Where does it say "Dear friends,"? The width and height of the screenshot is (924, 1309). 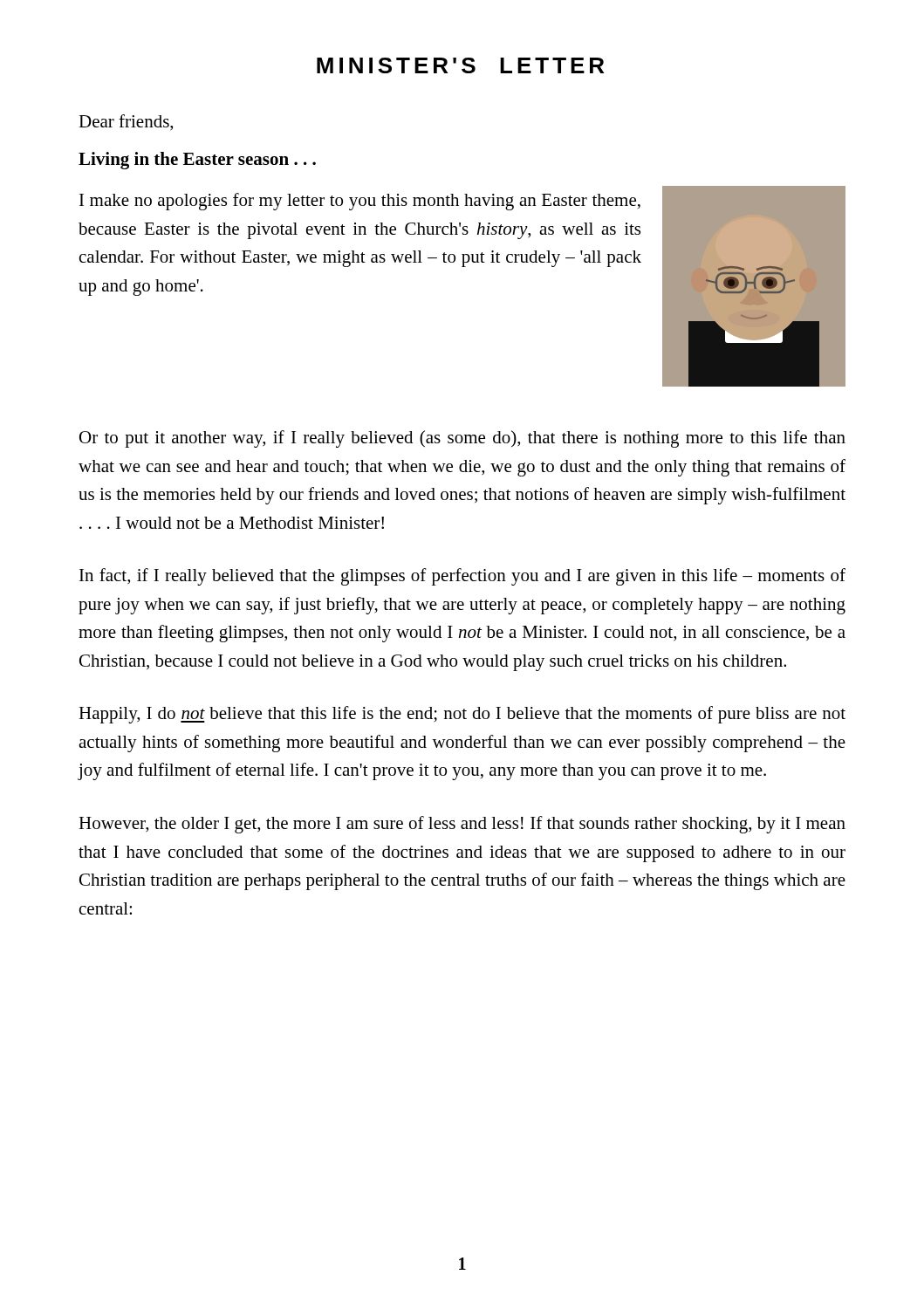click(x=126, y=121)
